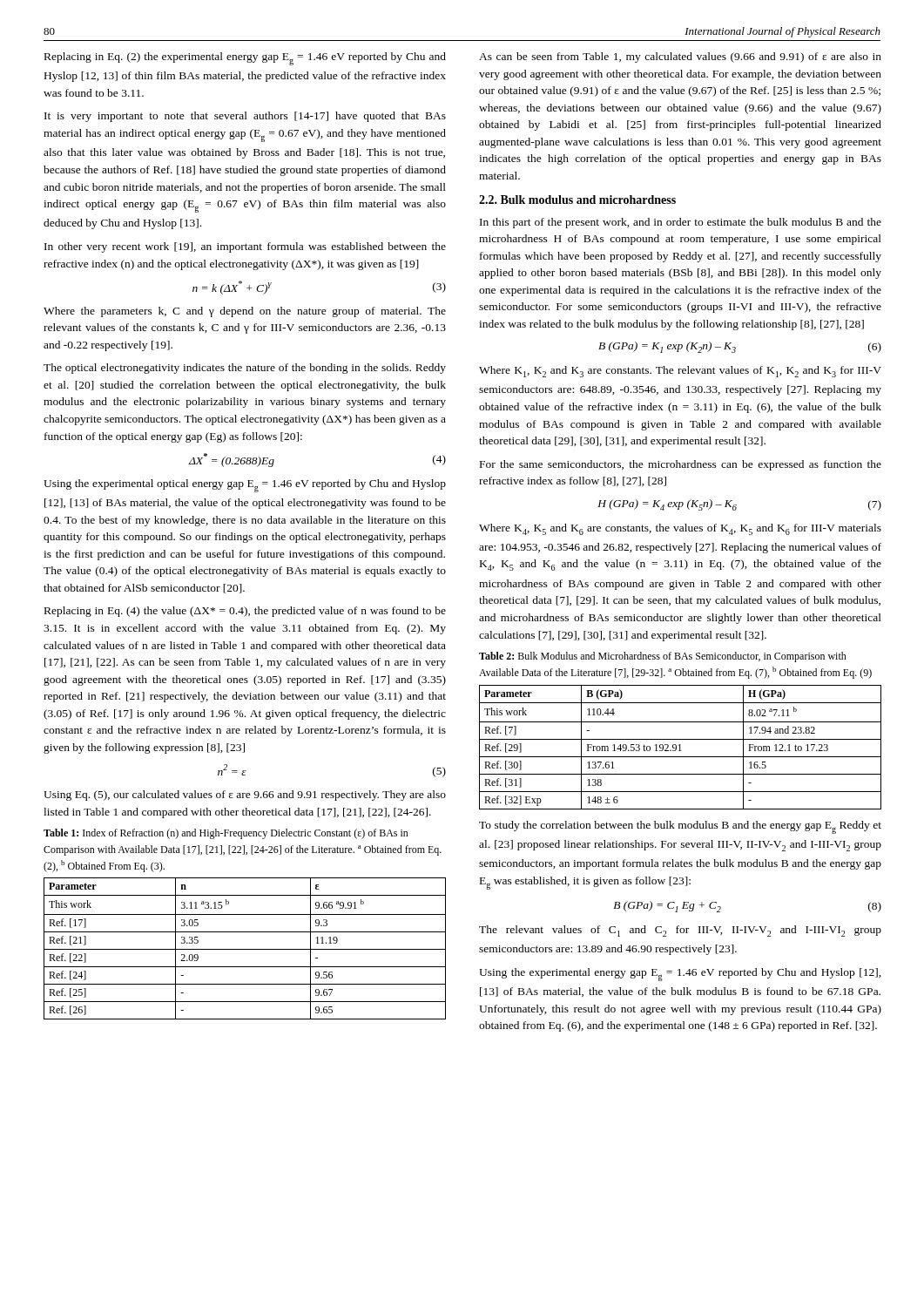Navigate to the block starting "Where the parameters"
The image size is (924, 1307).
245,373
